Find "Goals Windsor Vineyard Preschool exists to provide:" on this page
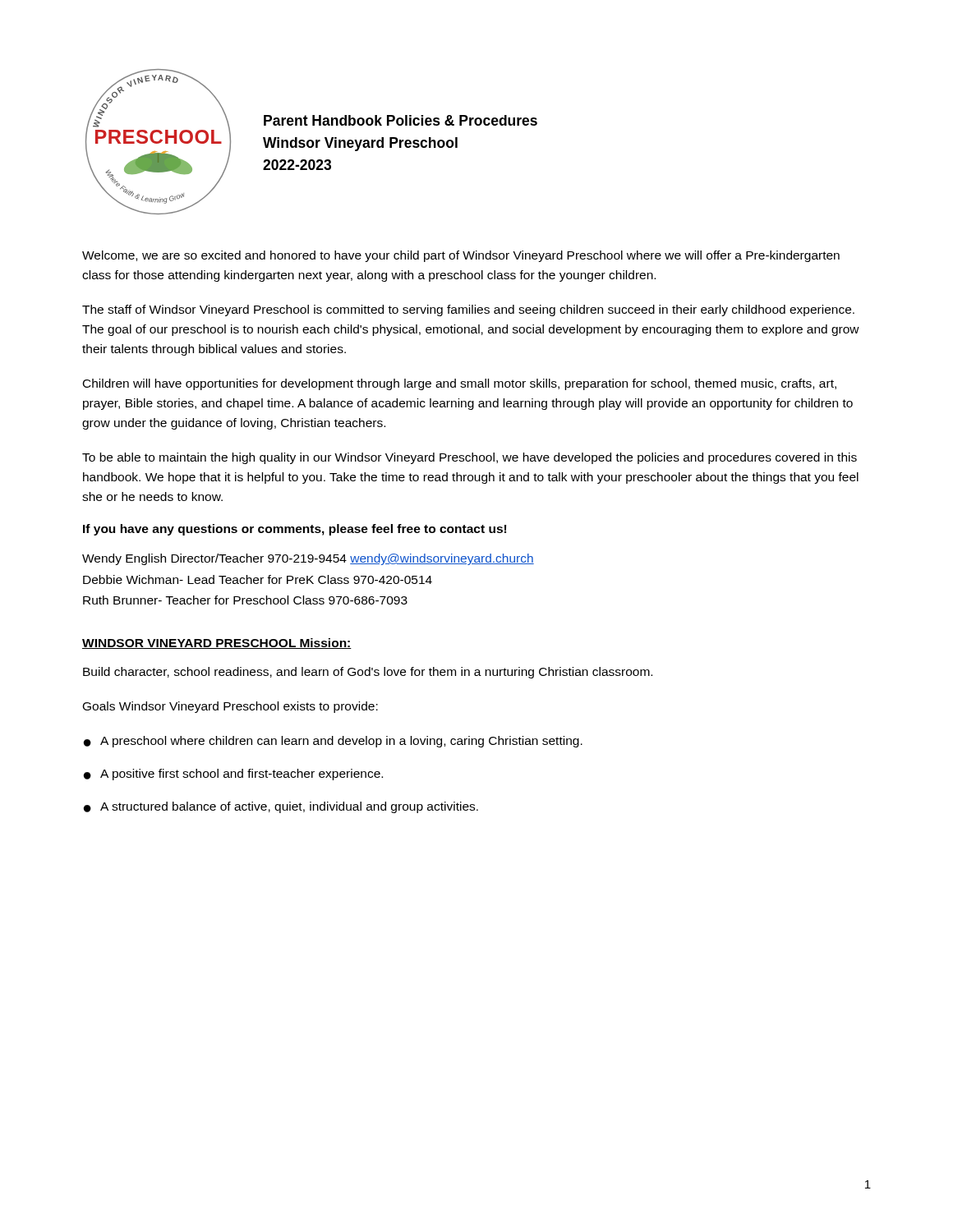This screenshot has width=953, height=1232. (x=230, y=706)
